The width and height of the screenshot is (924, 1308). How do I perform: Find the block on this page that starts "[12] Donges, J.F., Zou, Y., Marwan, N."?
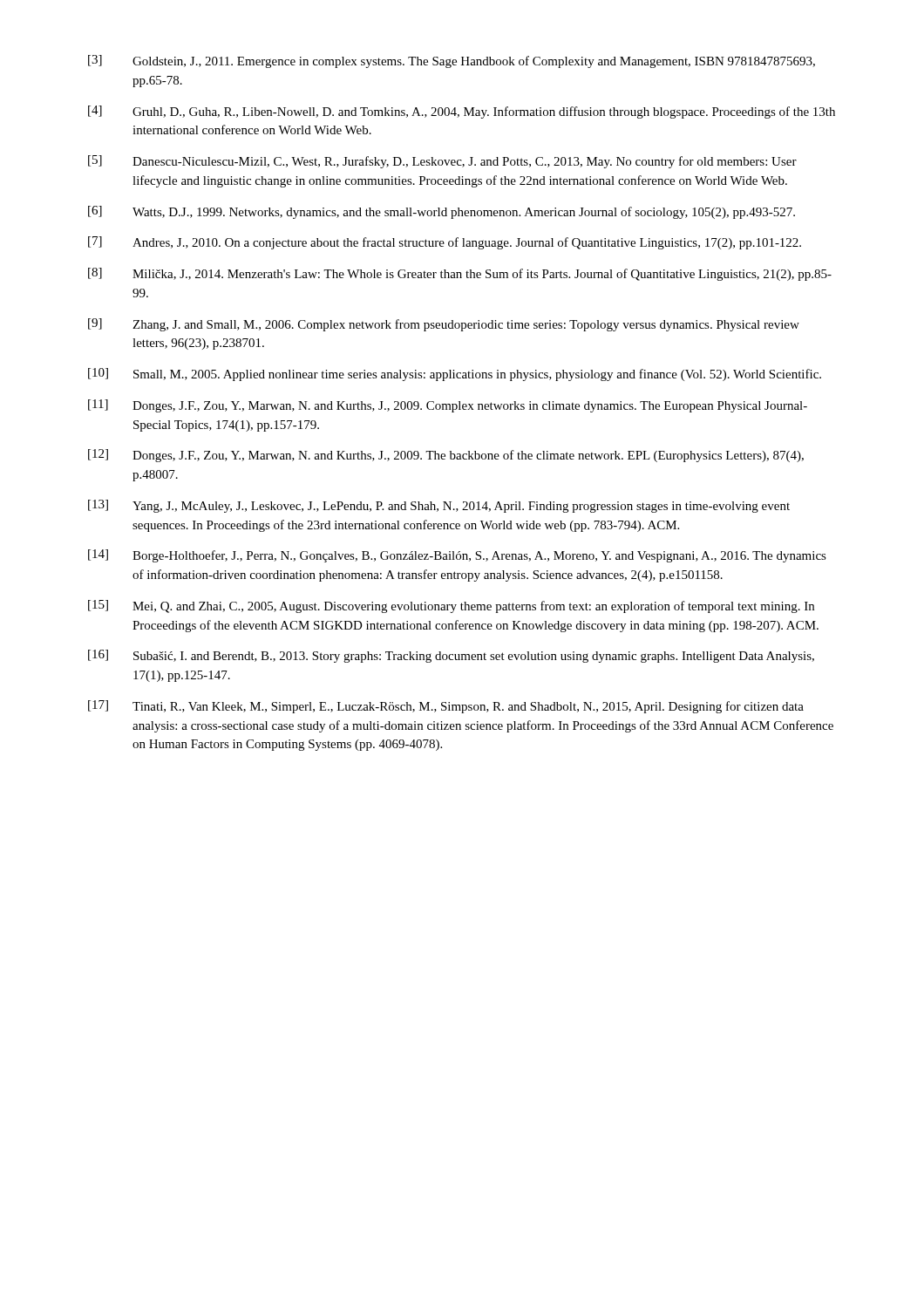[462, 466]
